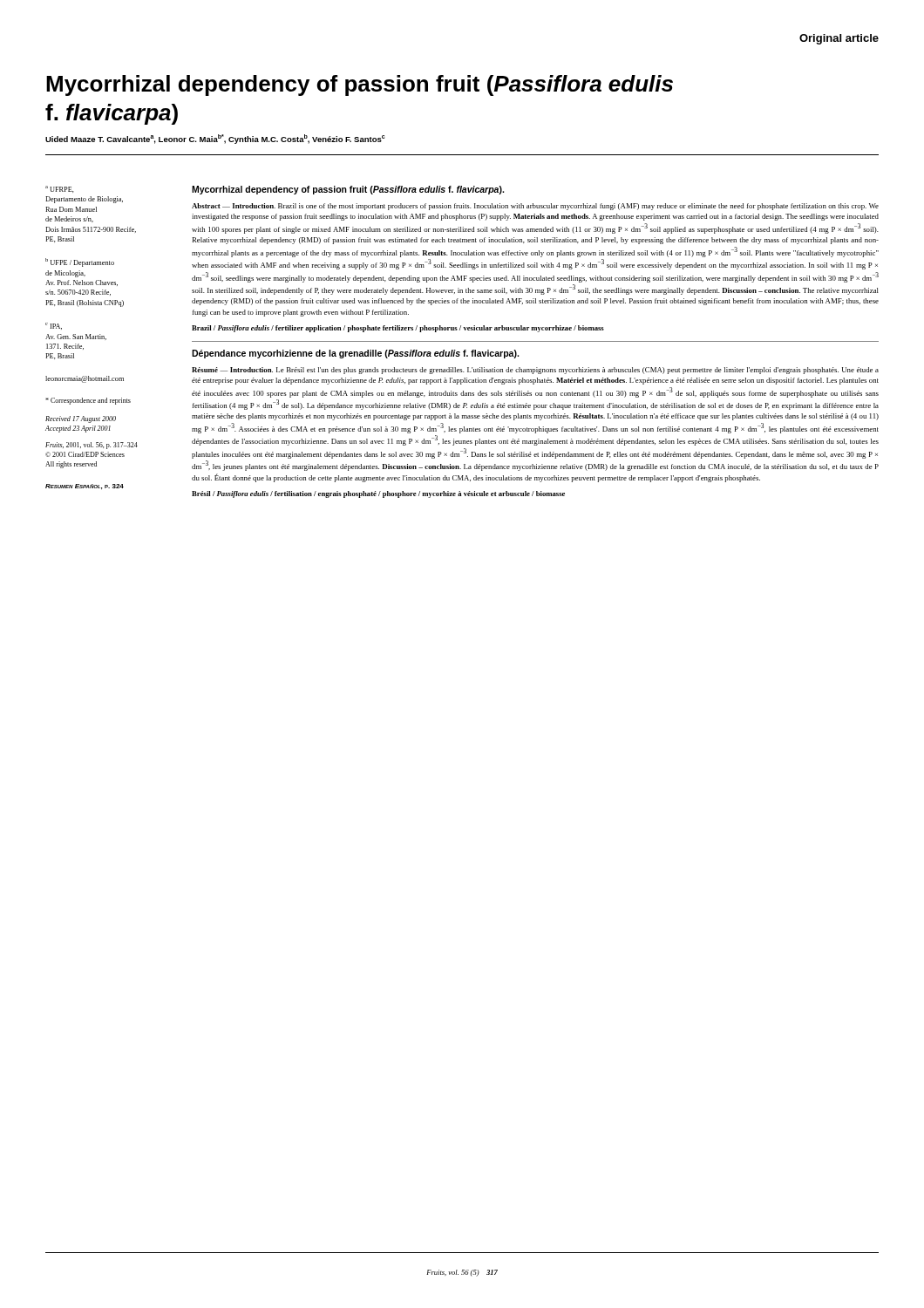Select the text block that says "Brazil / Passiflora edulis / fertilizer application"
Screen dimensions: 1308x924
point(398,328)
